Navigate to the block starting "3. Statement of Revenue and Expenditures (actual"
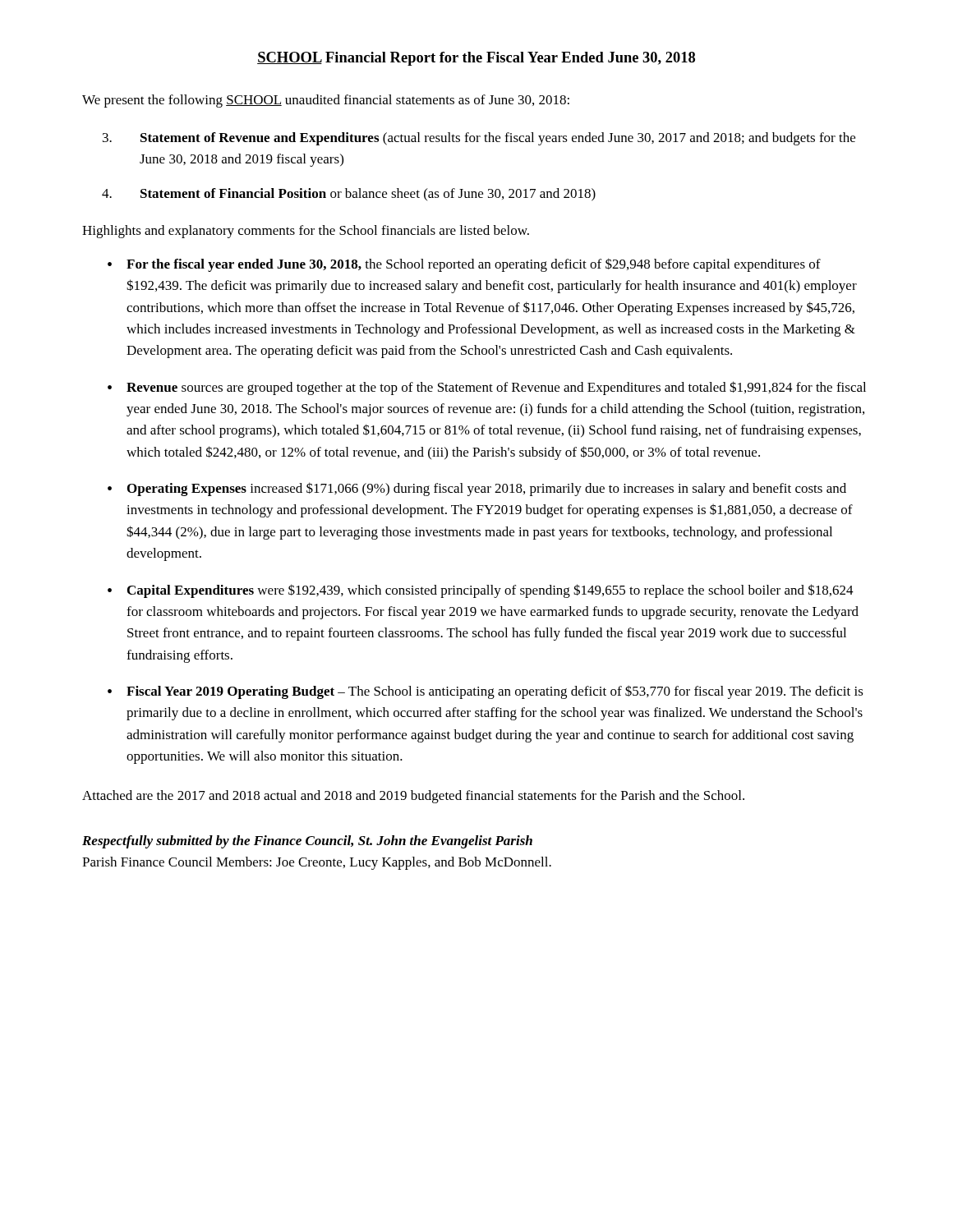This screenshot has height=1232, width=953. (501, 149)
